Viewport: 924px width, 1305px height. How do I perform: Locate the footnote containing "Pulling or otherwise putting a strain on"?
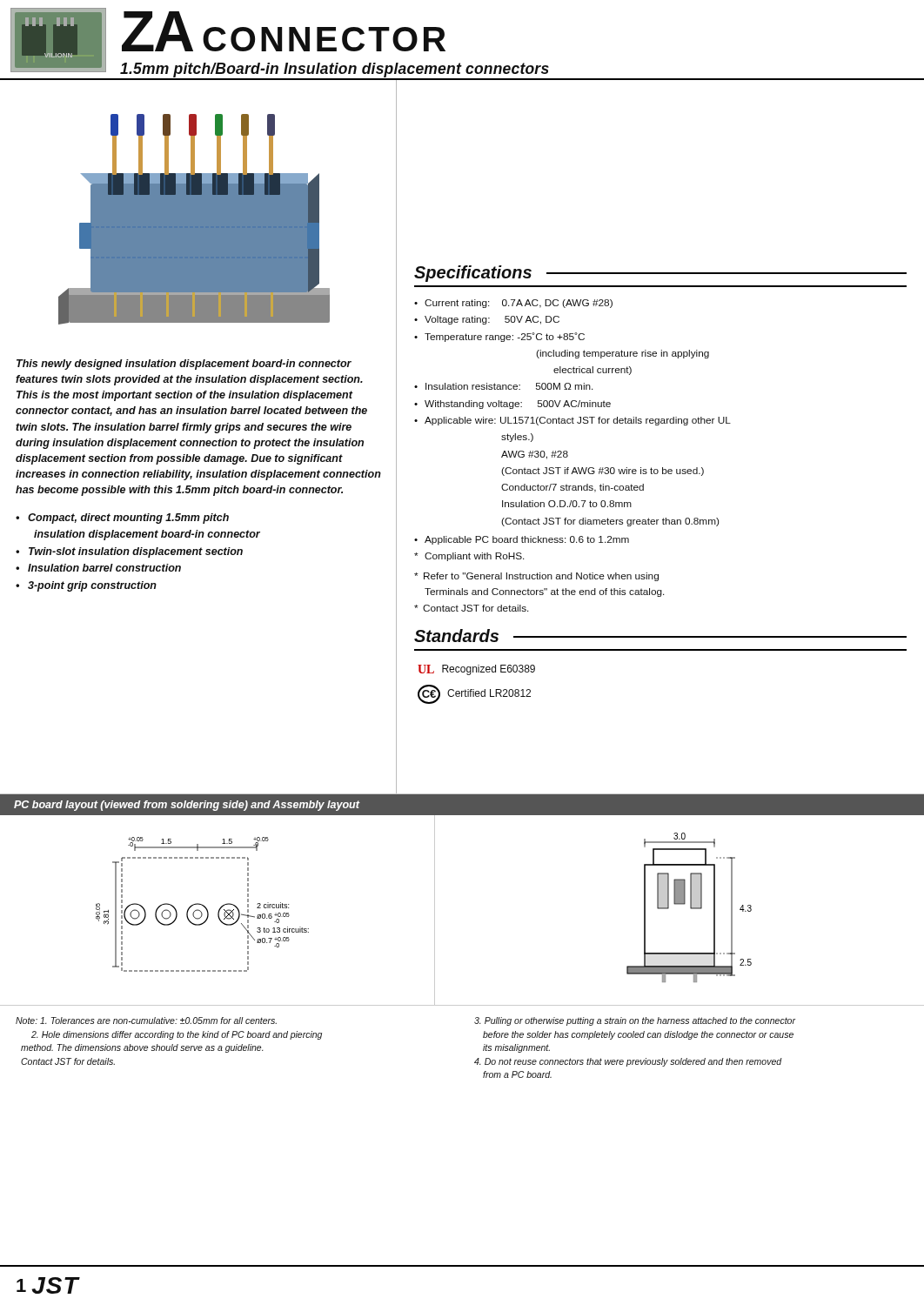pos(635,1048)
